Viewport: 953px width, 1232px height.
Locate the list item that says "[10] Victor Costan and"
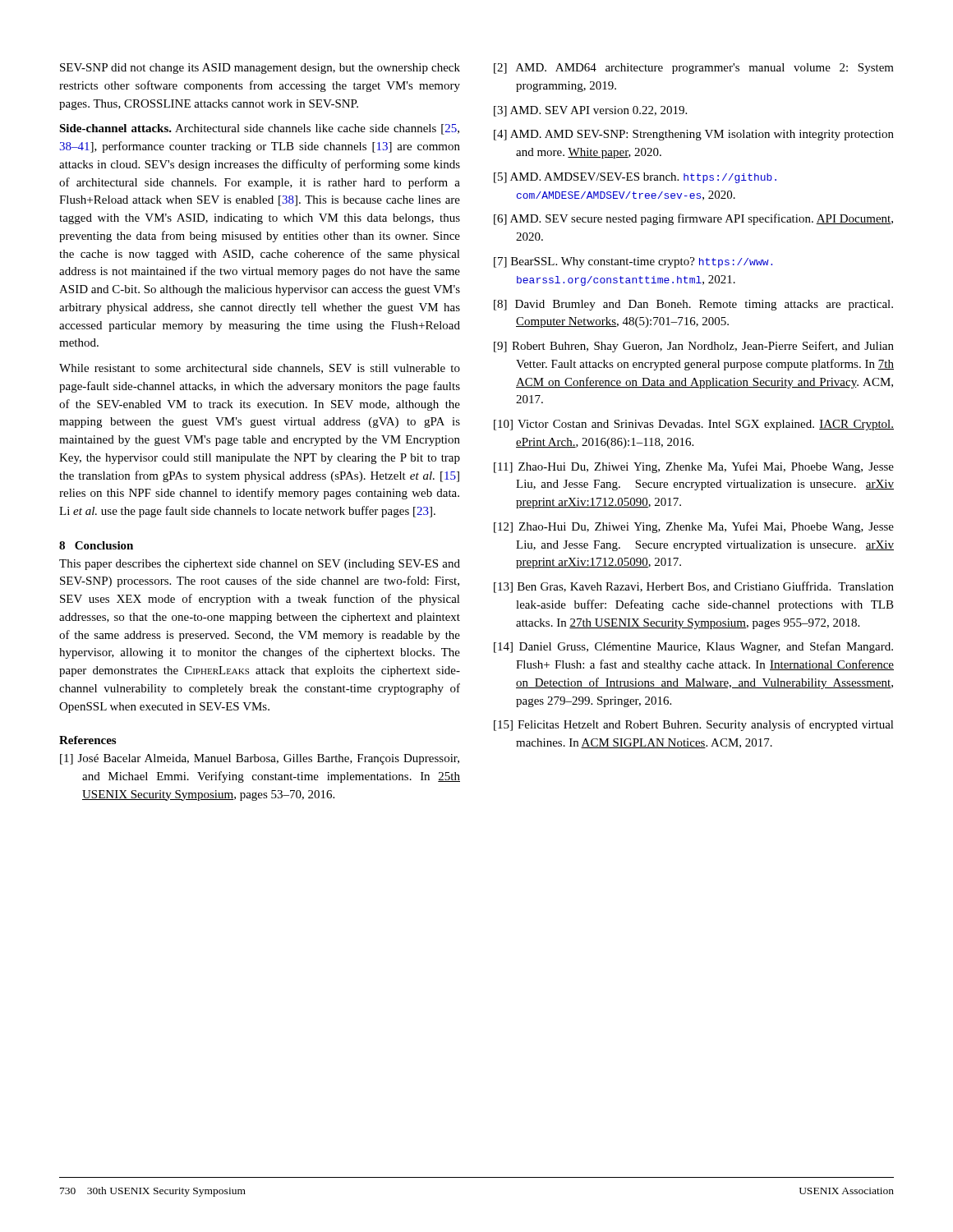click(693, 434)
